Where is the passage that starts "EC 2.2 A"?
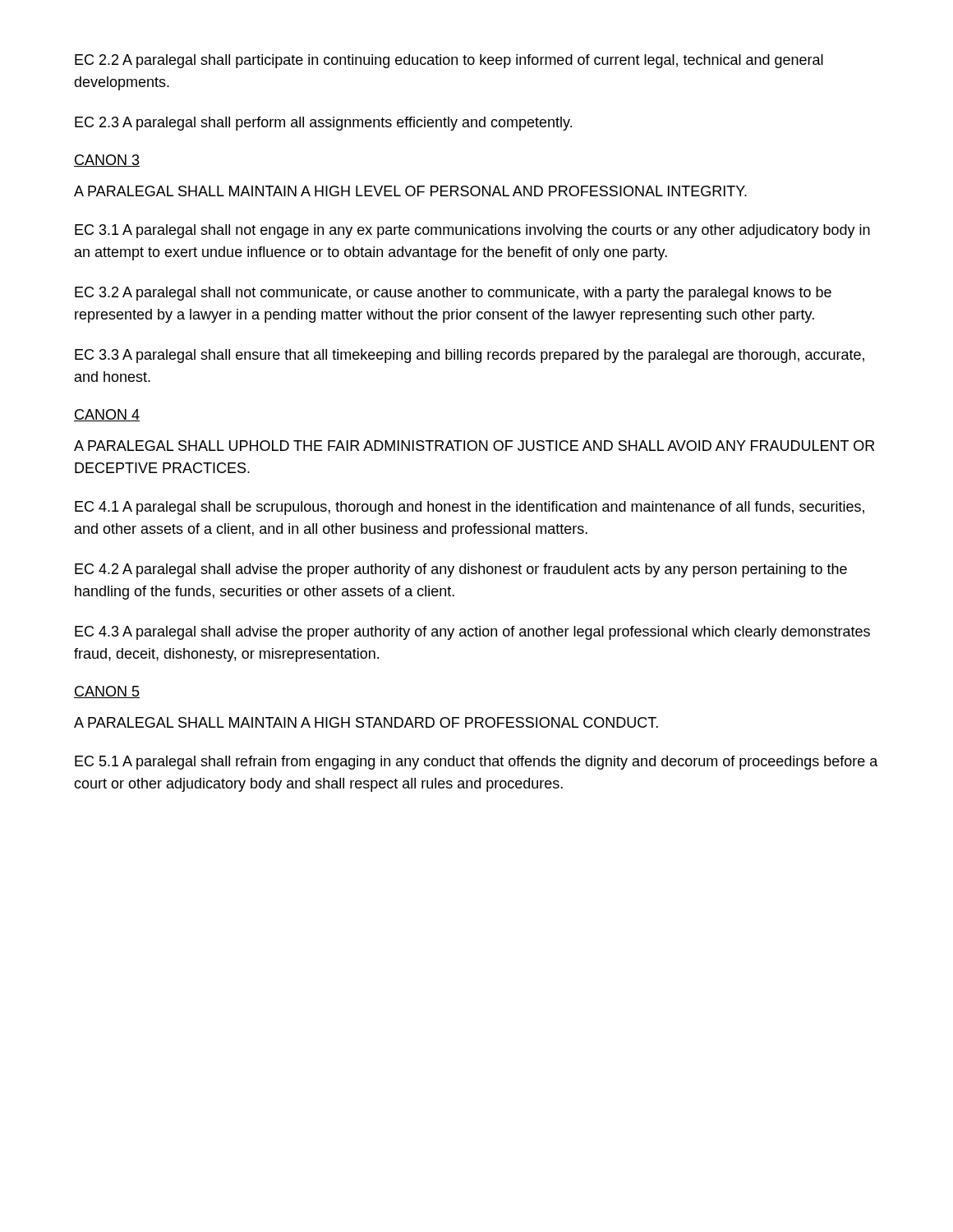The height and width of the screenshot is (1232, 953). click(x=449, y=71)
